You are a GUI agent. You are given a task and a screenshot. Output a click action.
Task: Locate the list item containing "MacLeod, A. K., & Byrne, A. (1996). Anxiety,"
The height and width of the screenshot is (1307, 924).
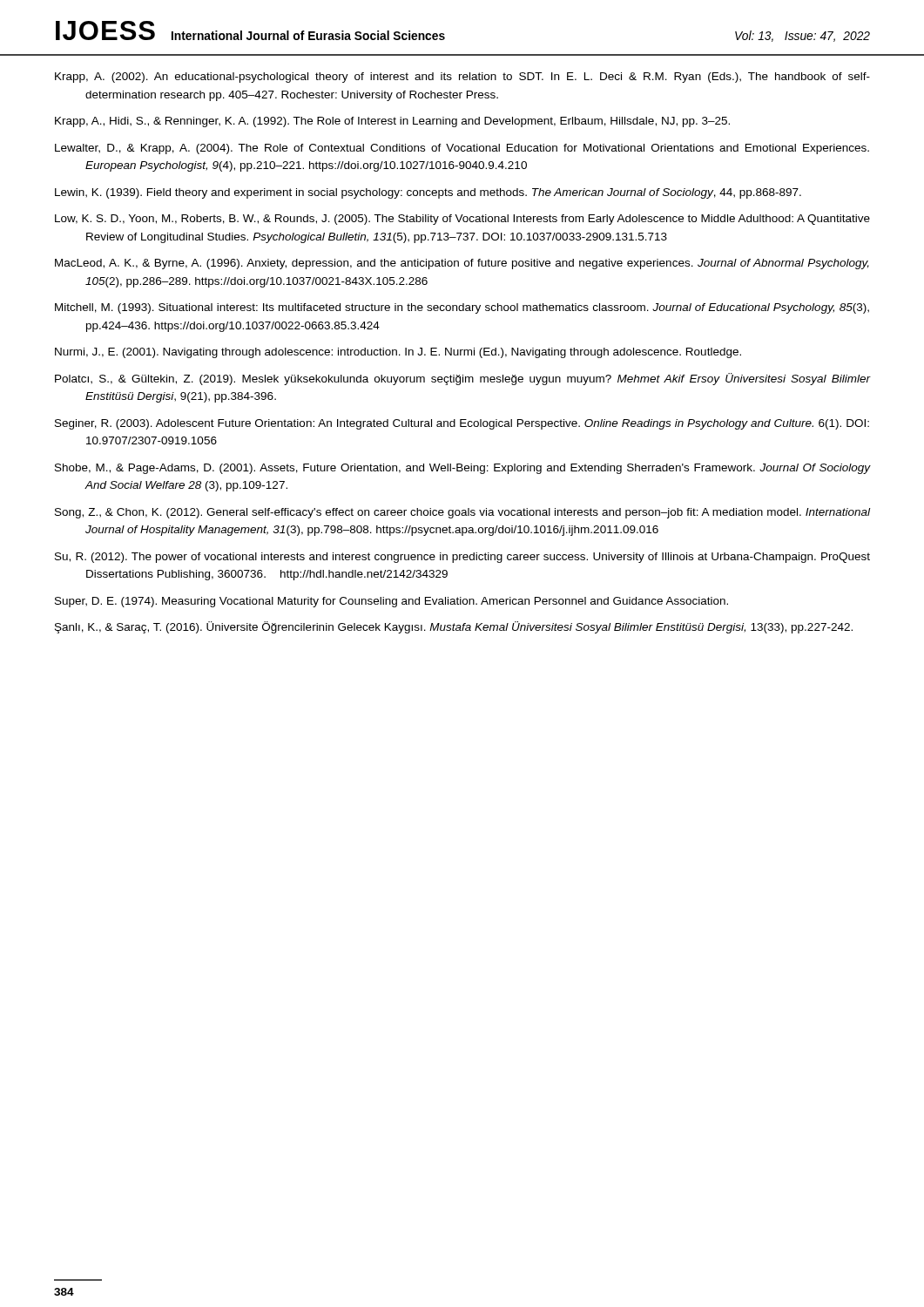pyautogui.click(x=462, y=272)
